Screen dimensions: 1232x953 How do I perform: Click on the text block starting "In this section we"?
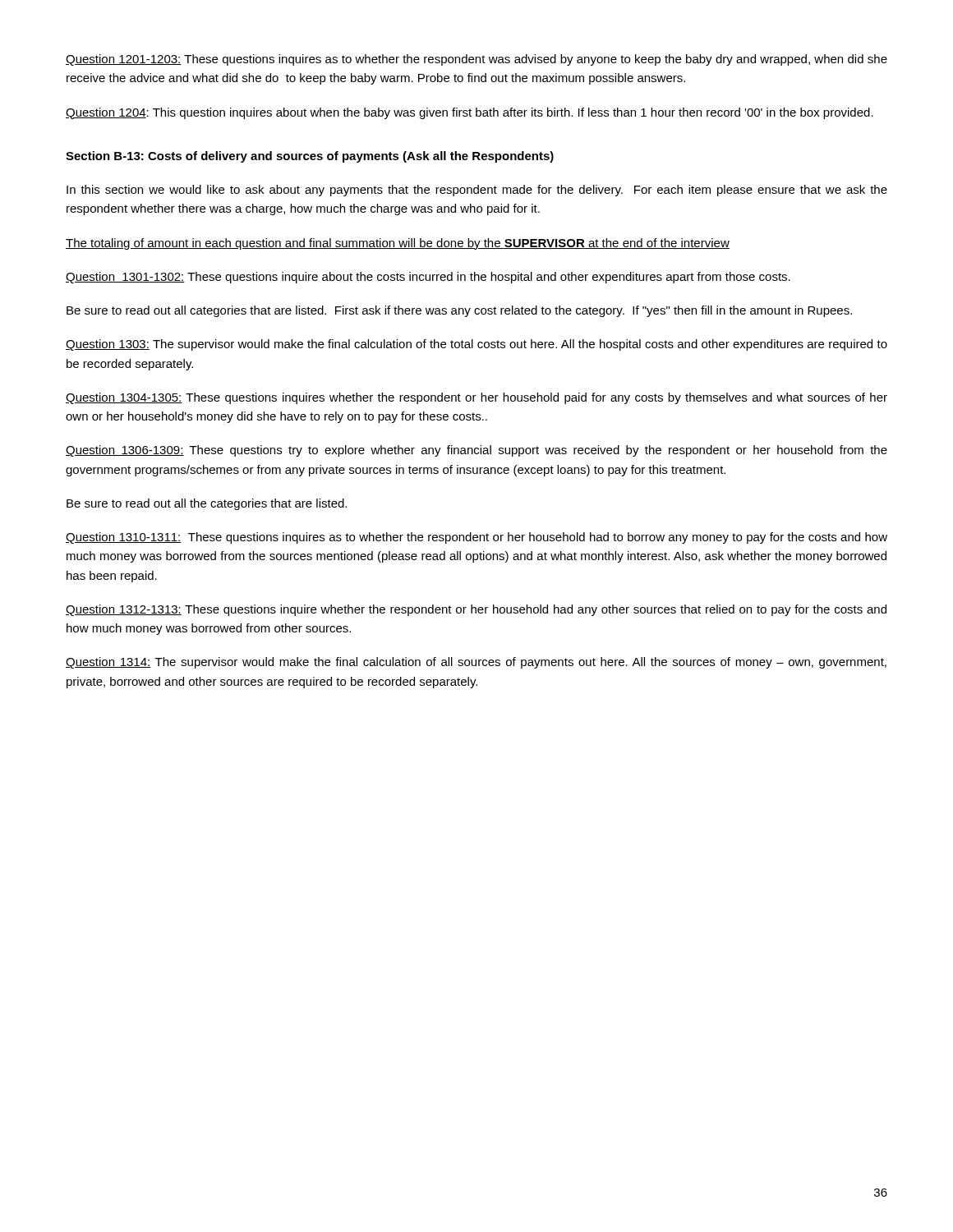click(x=476, y=199)
